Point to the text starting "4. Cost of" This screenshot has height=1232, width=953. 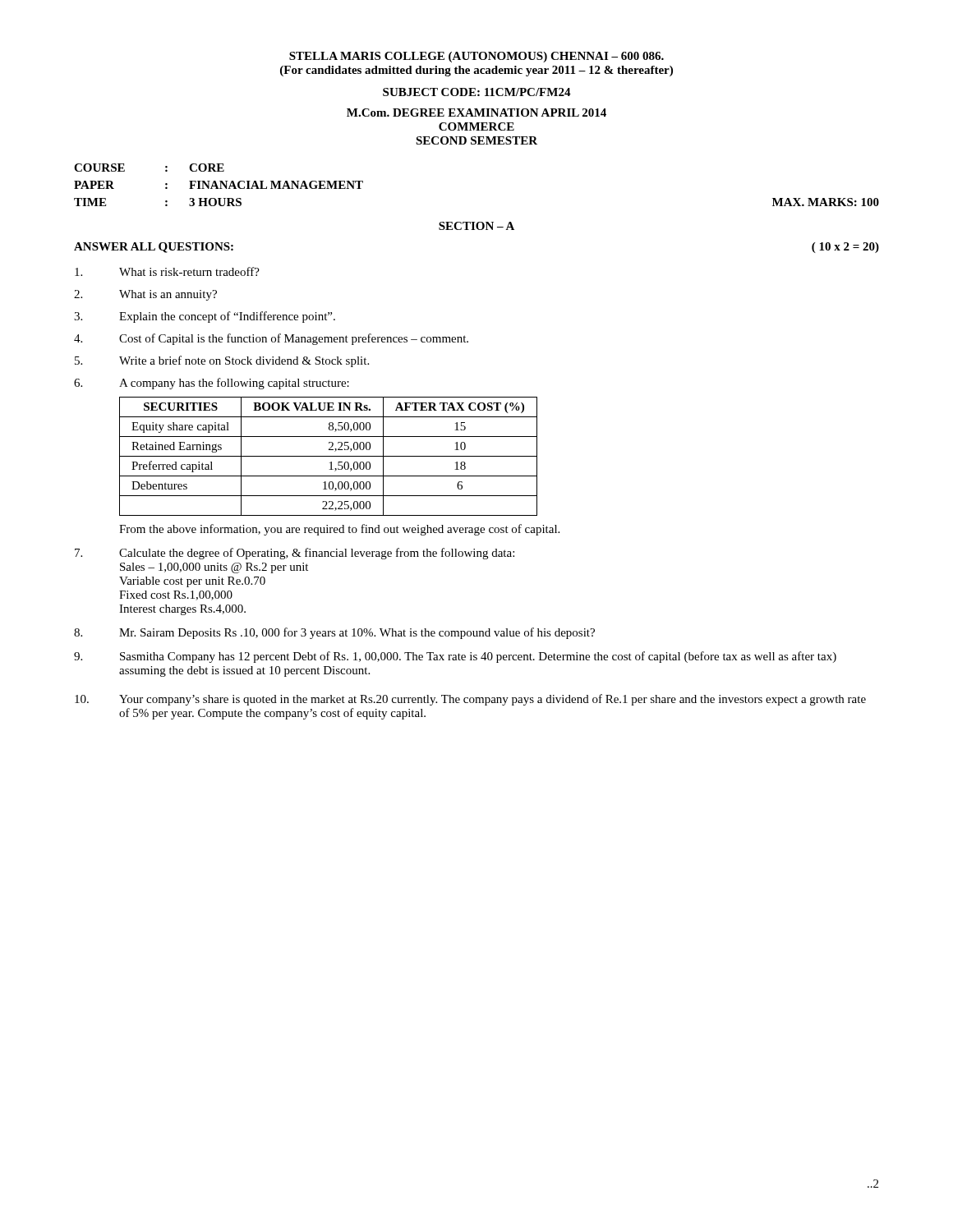(476, 339)
